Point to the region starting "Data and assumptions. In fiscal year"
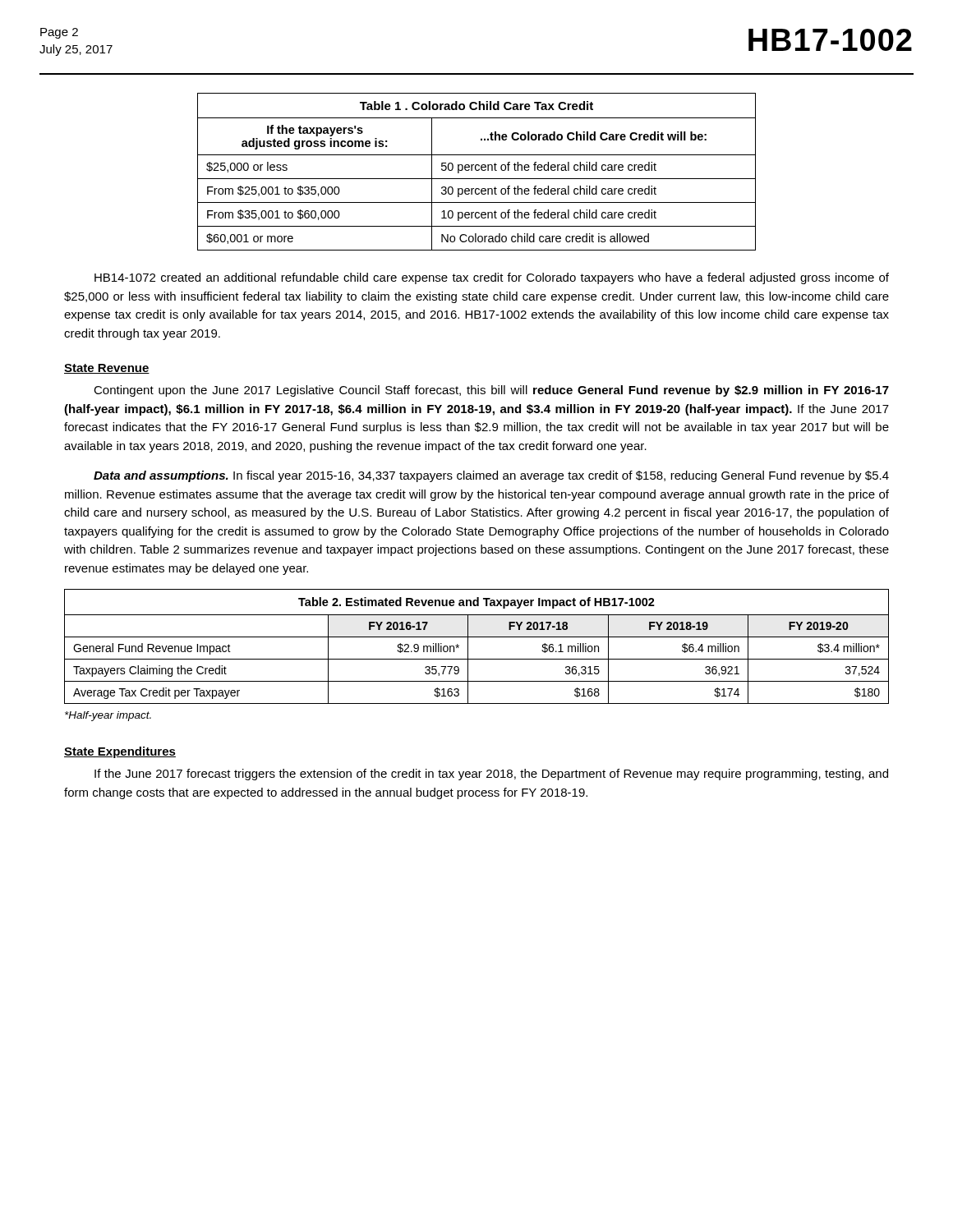The height and width of the screenshot is (1232, 953). [x=476, y=521]
